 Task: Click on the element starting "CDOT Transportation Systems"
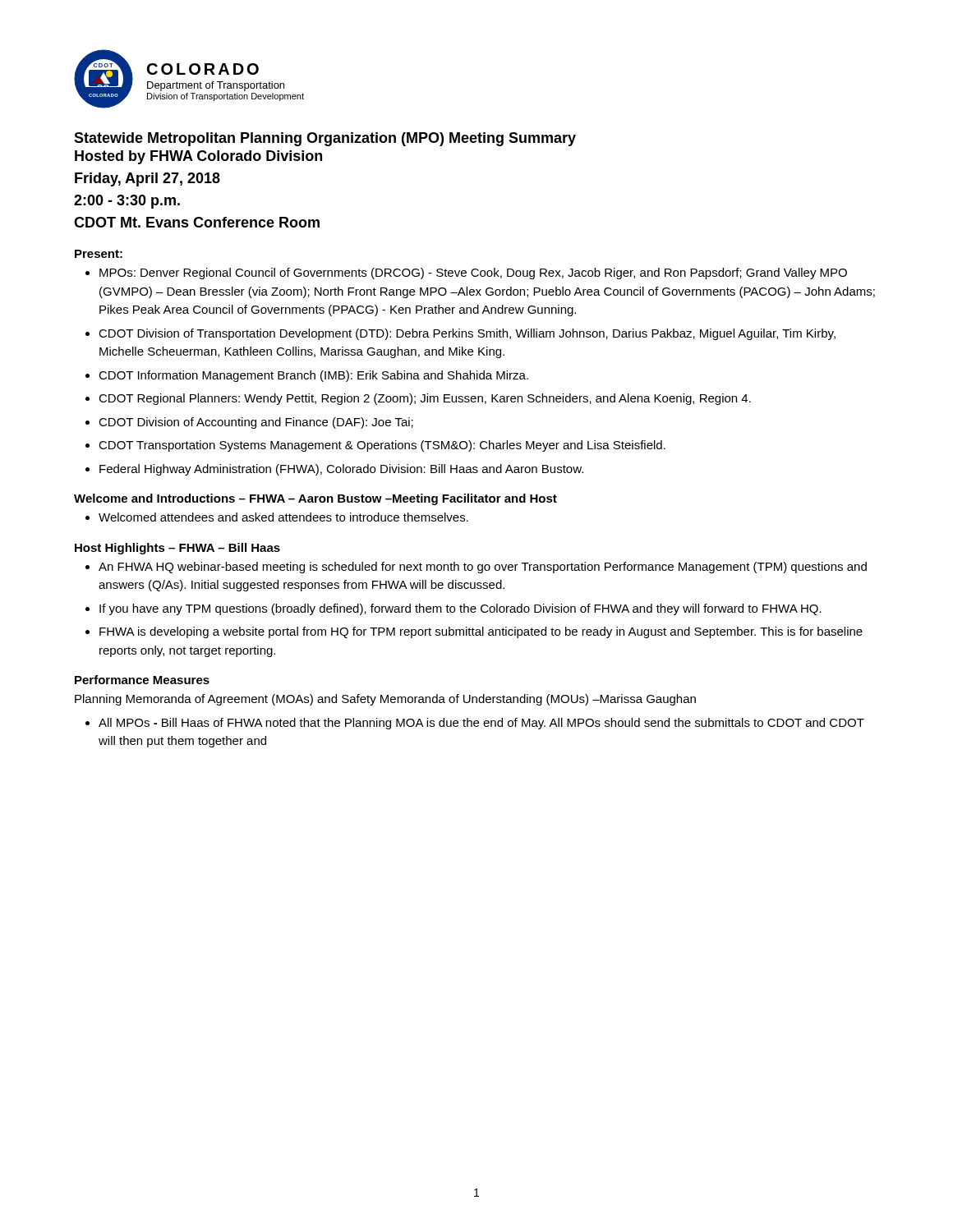point(382,445)
